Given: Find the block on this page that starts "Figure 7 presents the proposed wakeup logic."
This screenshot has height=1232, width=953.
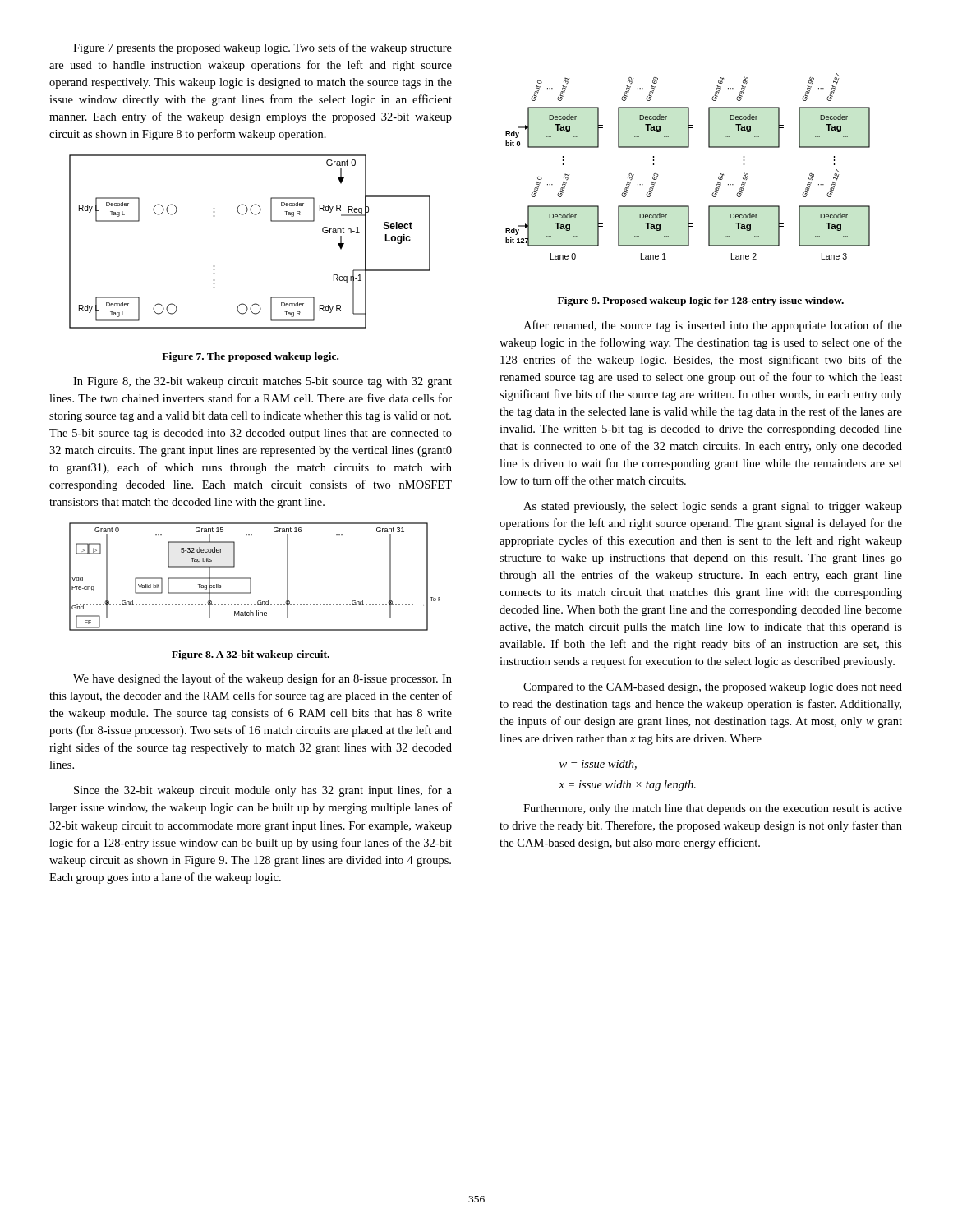Looking at the screenshot, I should [251, 91].
